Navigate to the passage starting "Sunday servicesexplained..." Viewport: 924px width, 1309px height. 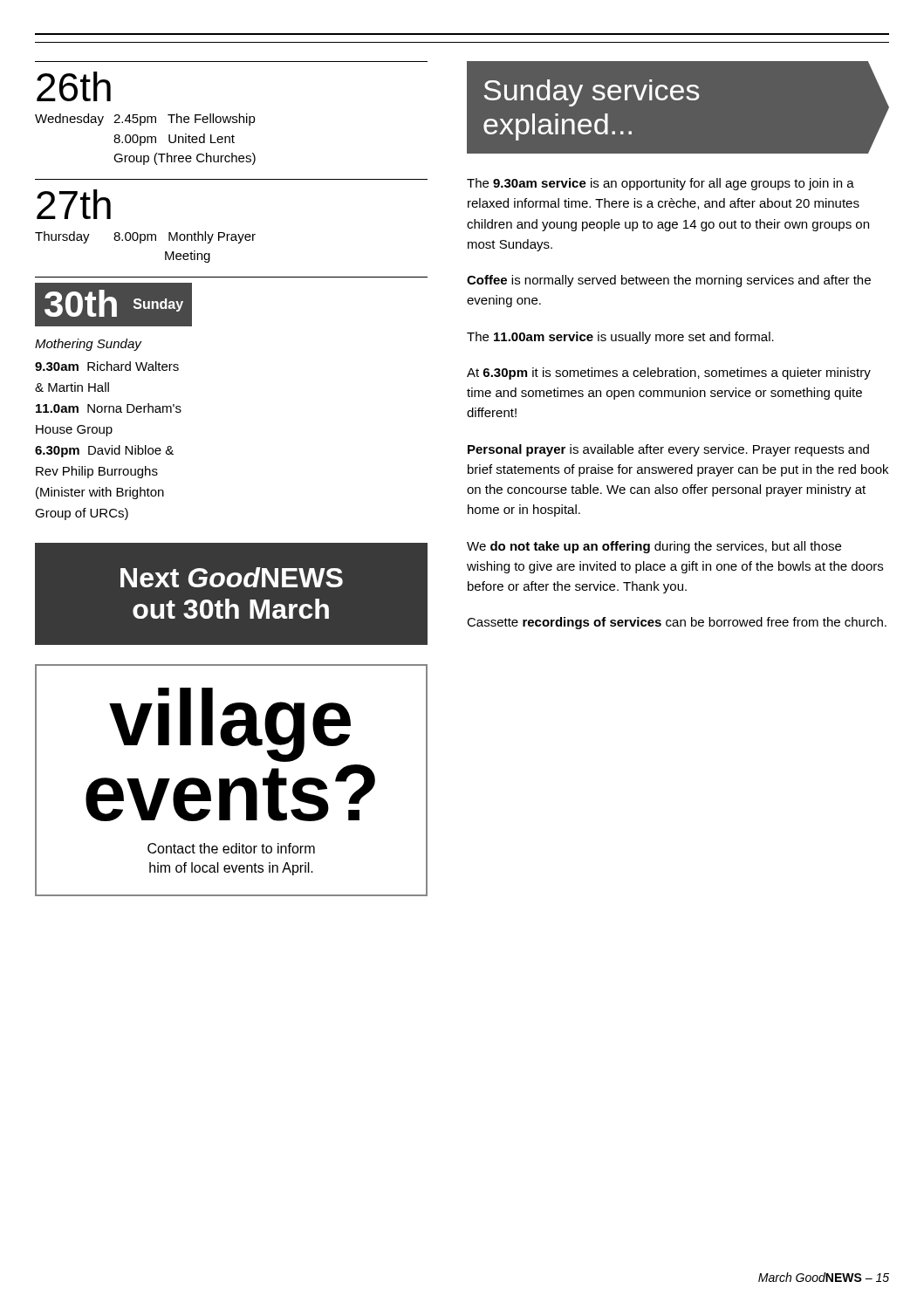[678, 107]
